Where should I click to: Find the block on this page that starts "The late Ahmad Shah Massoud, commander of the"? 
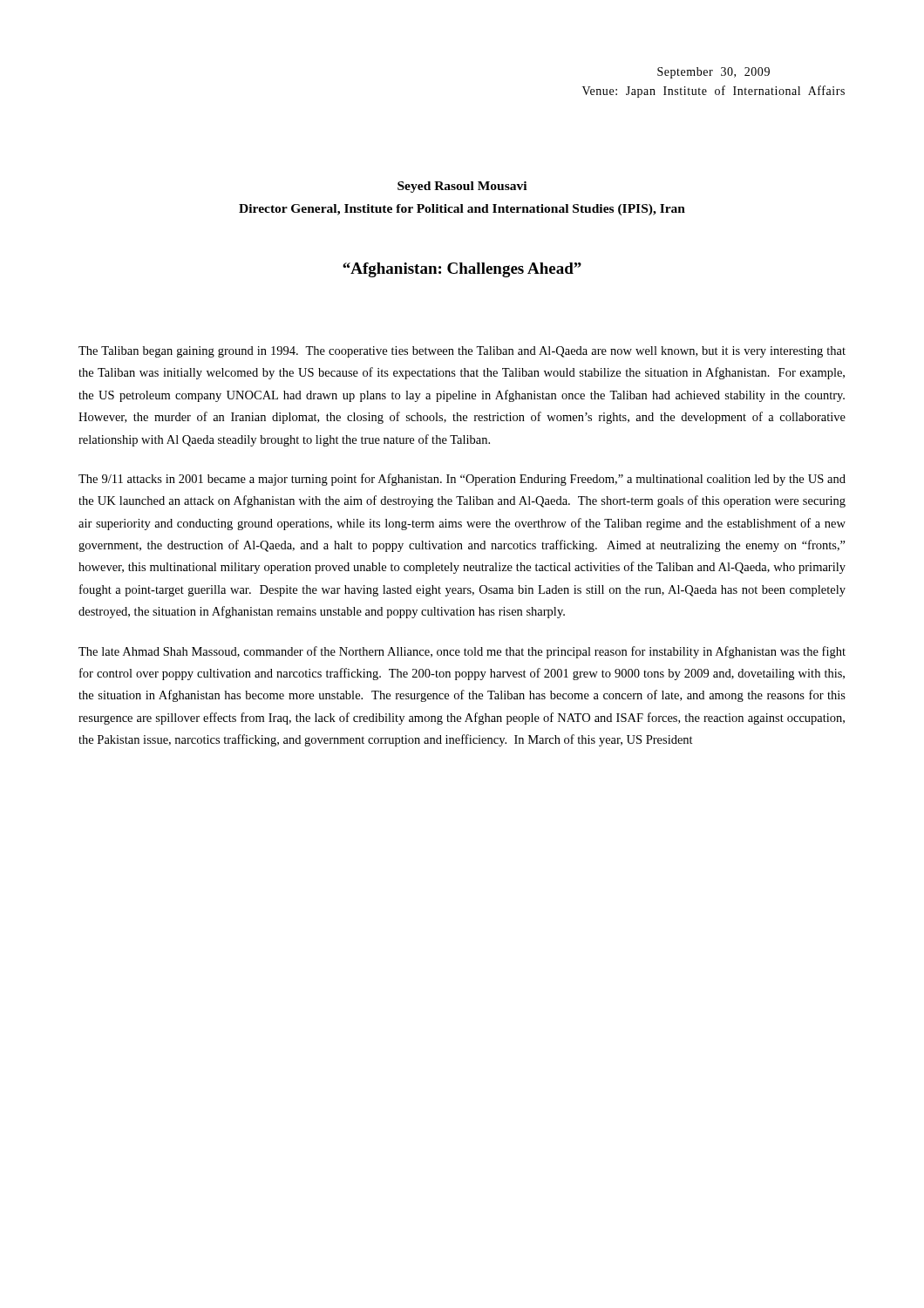(x=462, y=695)
